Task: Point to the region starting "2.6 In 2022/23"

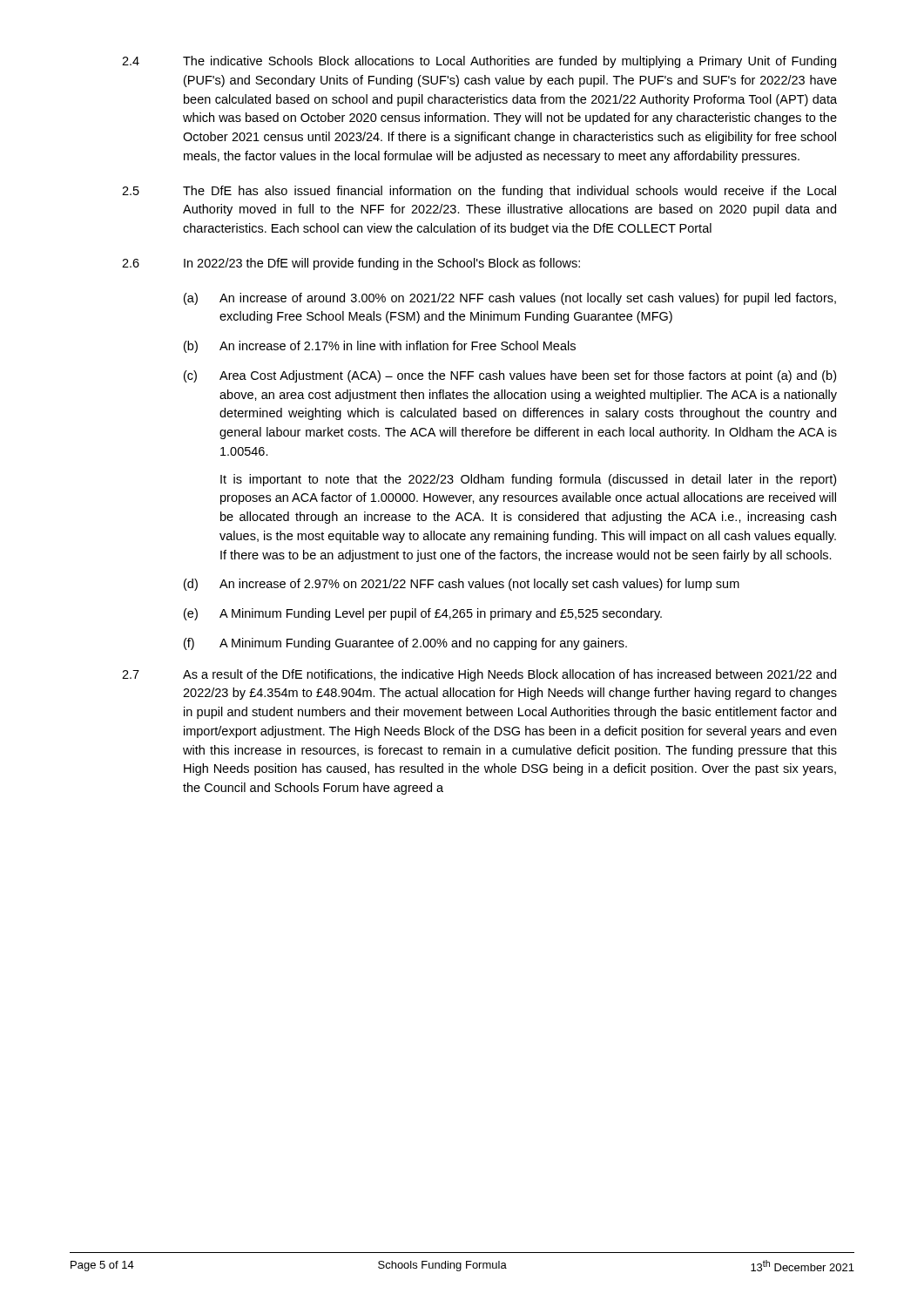Action: tap(479, 264)
